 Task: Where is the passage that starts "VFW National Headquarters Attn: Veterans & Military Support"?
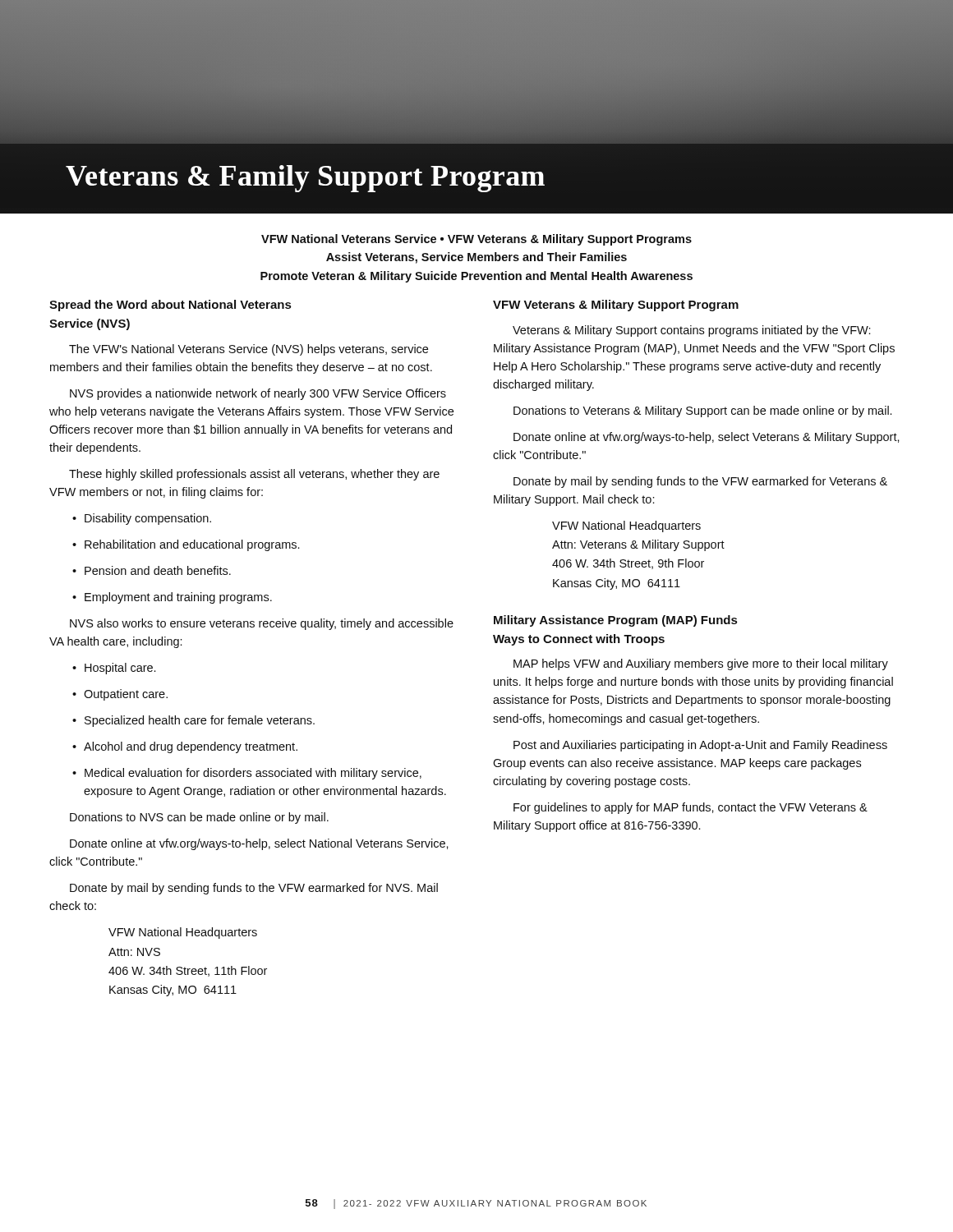coord(728,555)
